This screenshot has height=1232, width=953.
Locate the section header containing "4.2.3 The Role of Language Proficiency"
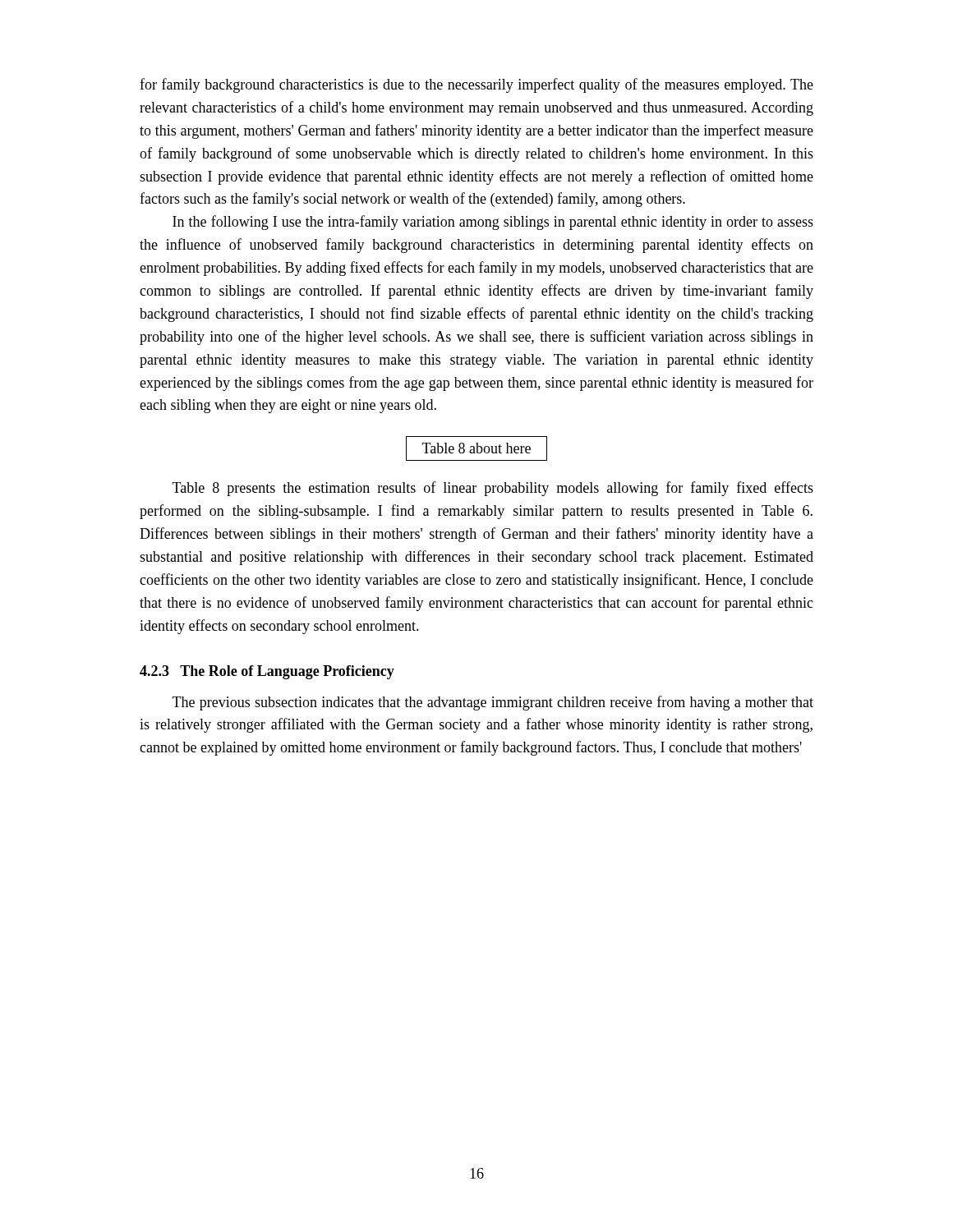(x=267, y=671)
